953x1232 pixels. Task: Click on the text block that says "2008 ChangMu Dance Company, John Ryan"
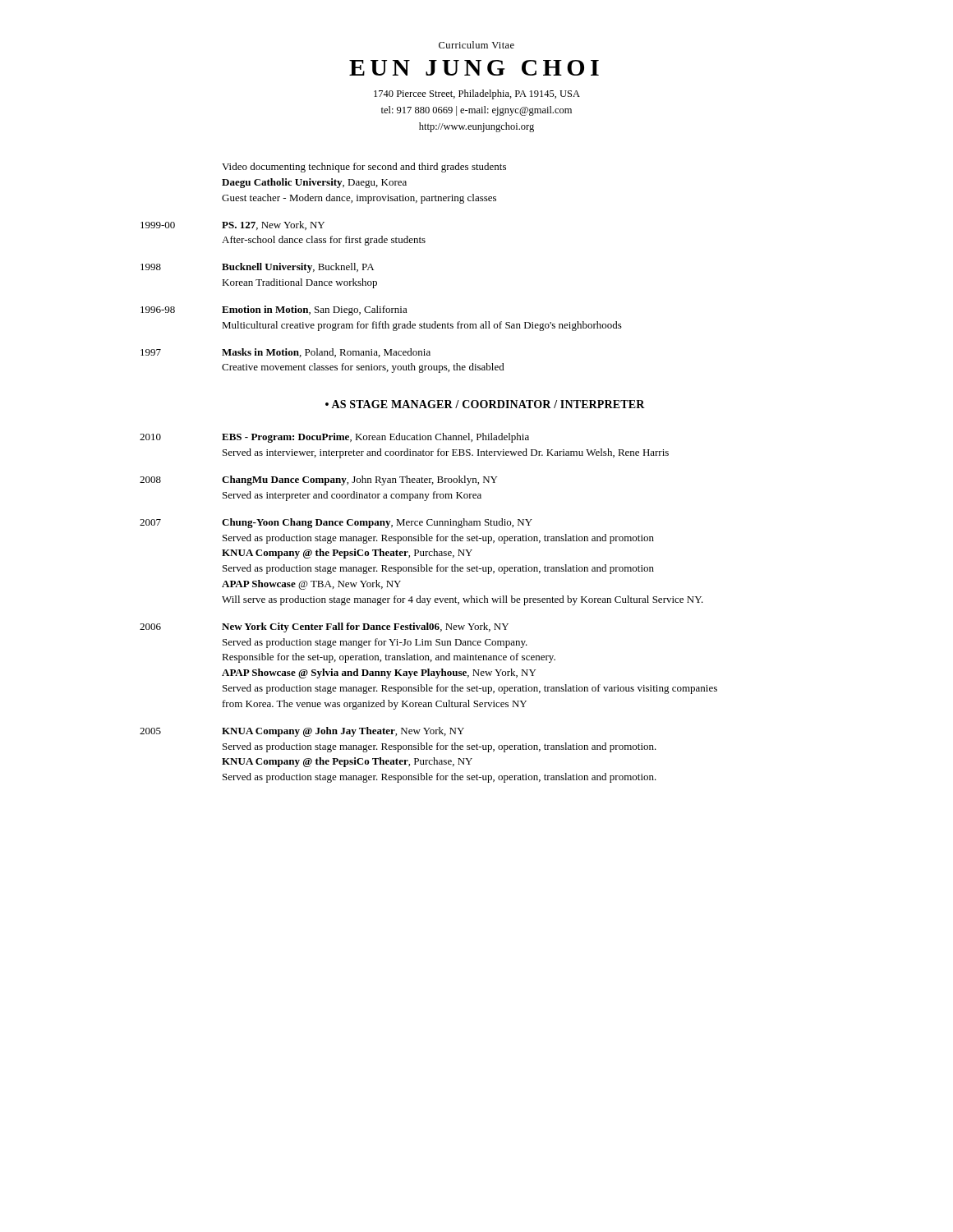(x=319, y=488)
